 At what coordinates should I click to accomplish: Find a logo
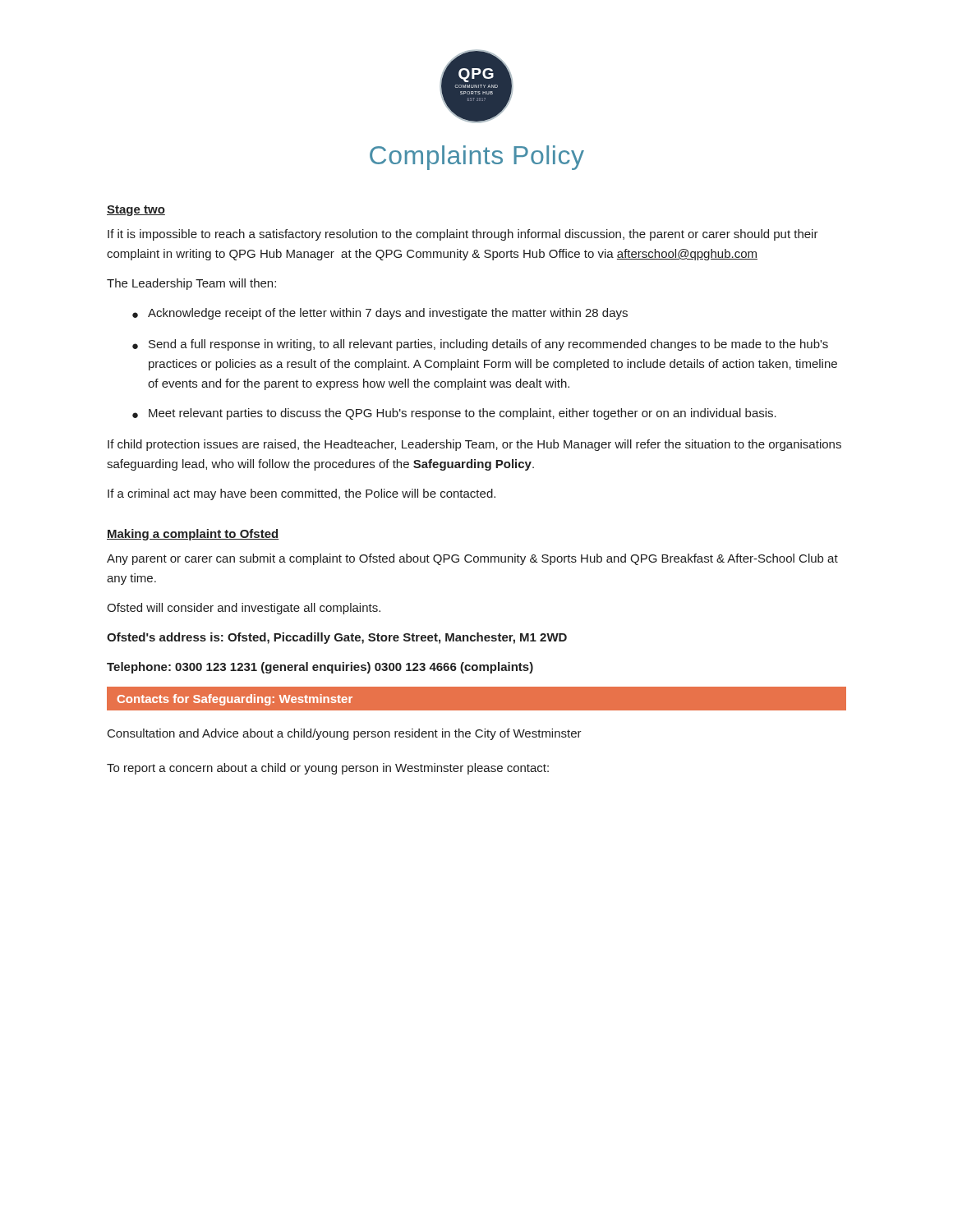tap(476, 87)
